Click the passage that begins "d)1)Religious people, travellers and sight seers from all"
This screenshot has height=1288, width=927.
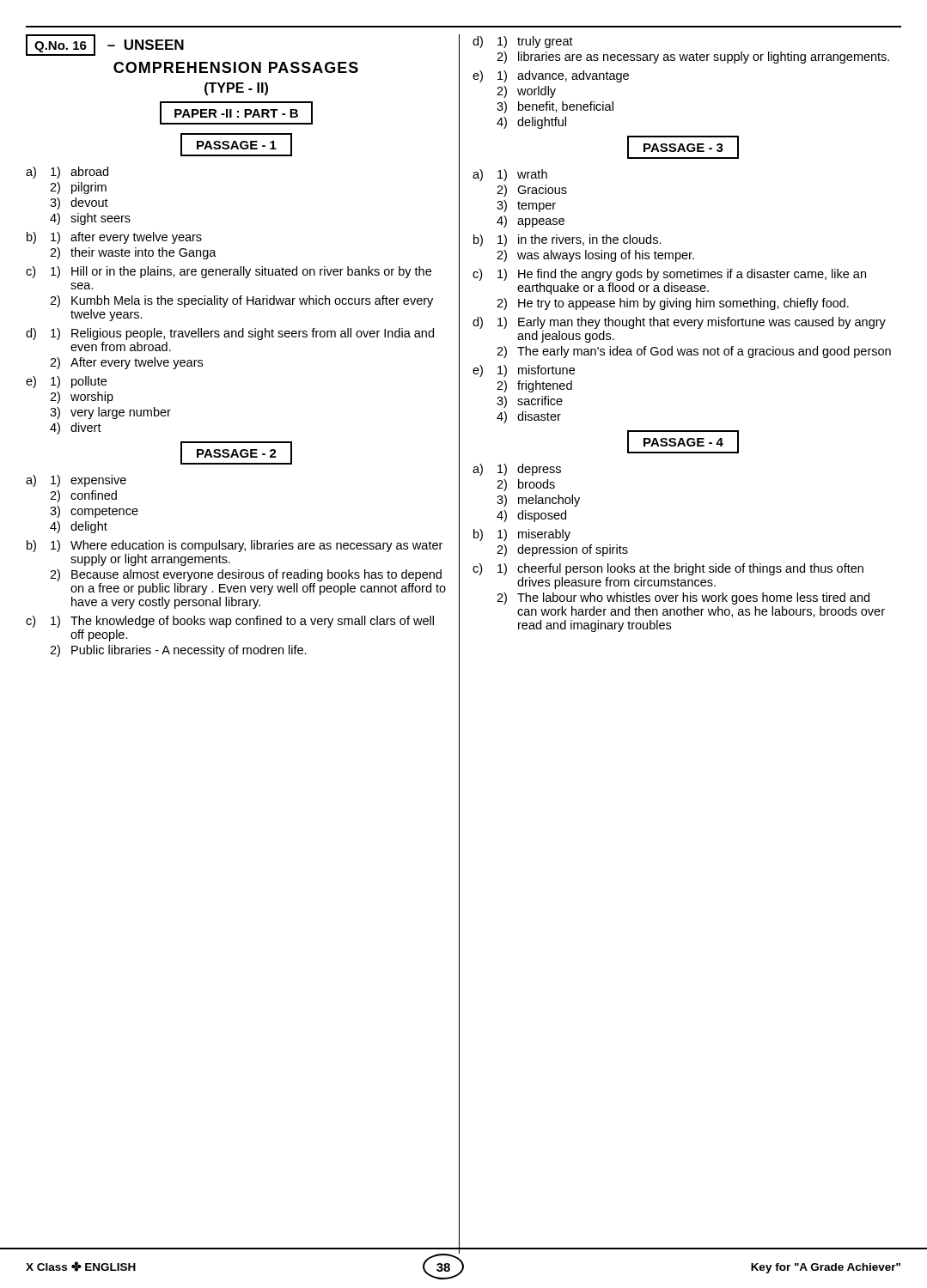pos(236,348)
